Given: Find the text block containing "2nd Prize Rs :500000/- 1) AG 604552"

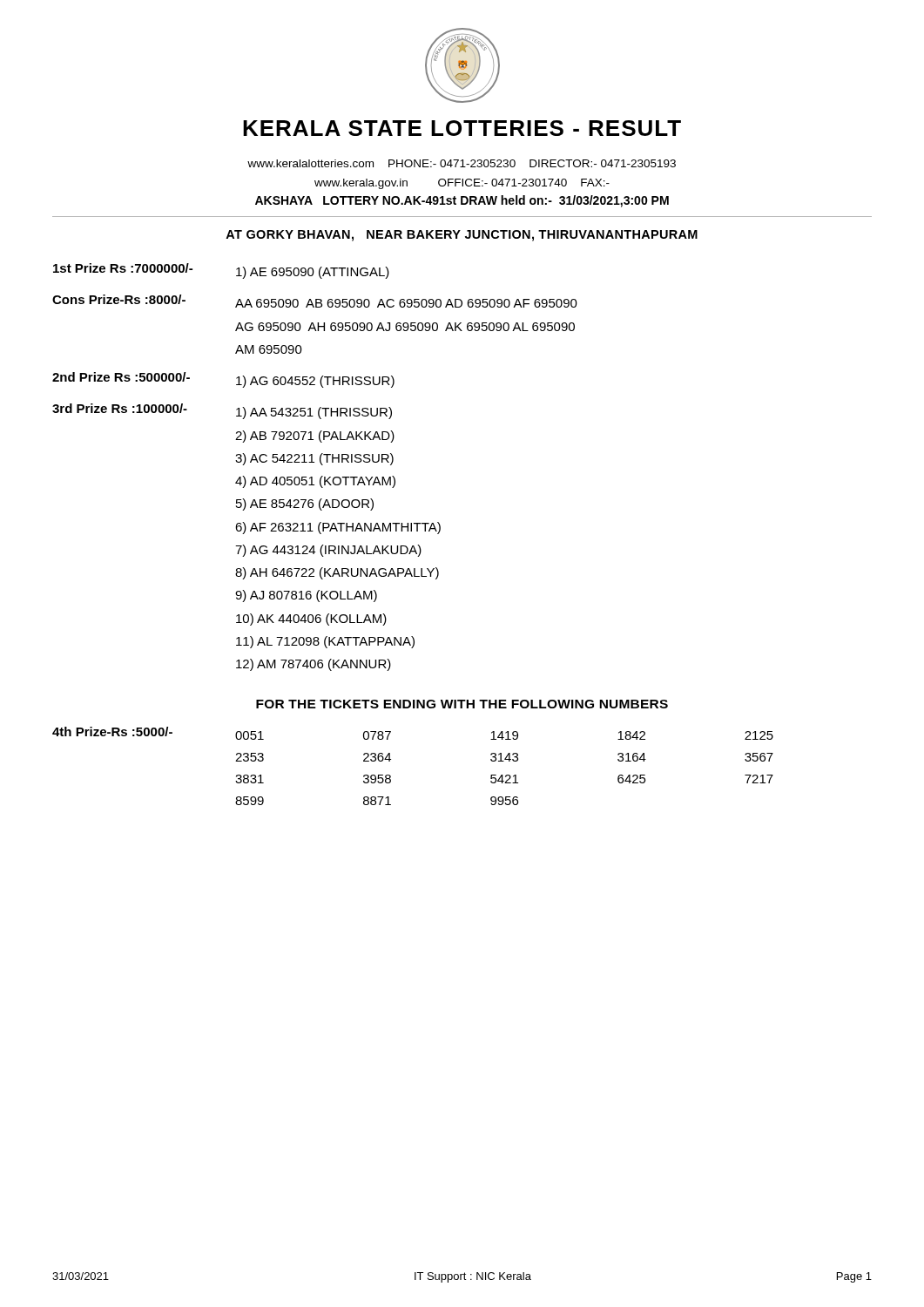Looking at the screenshot, I should click(119, 379).
